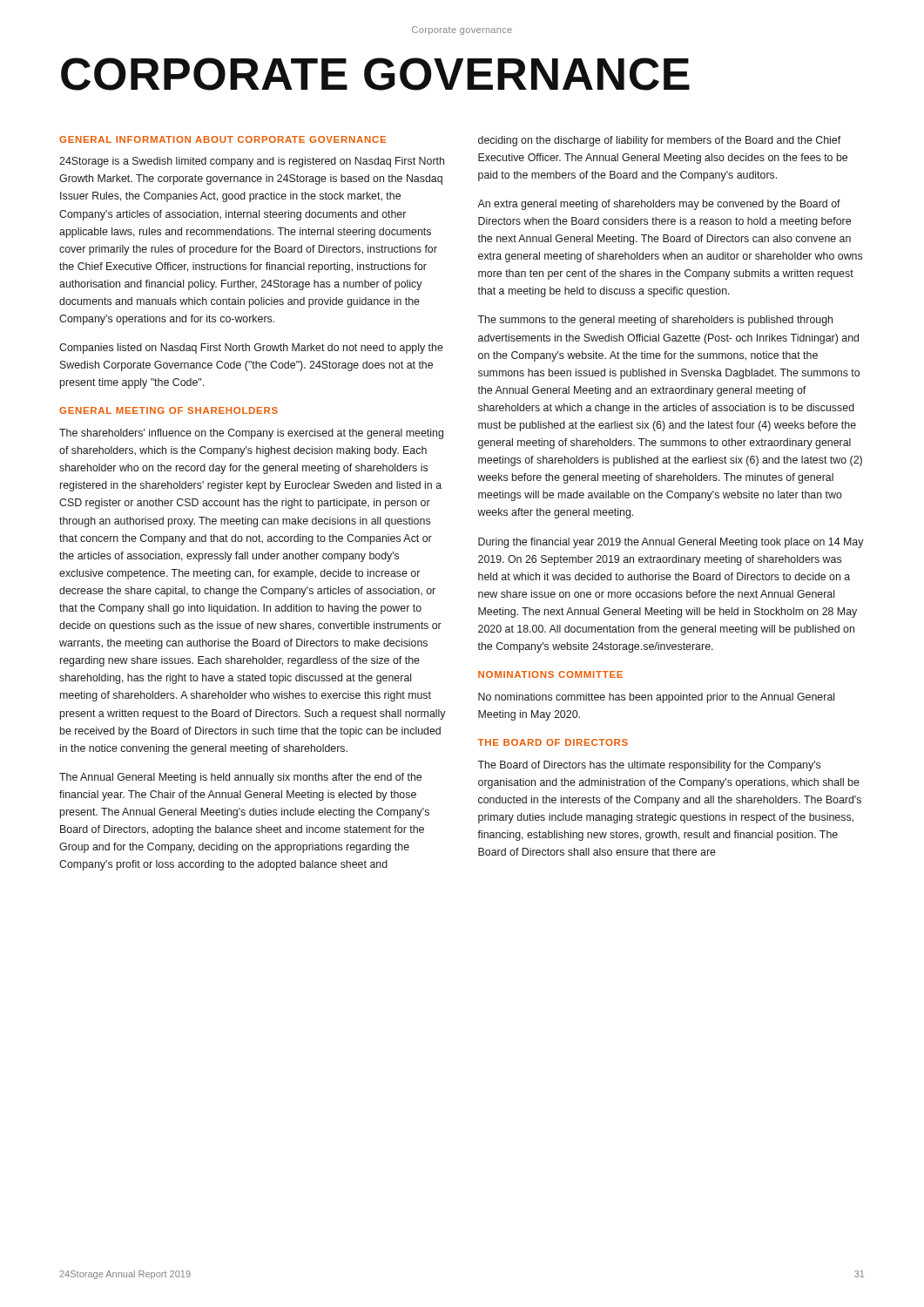Find the element starting "The Board of Directors has the ultimate"
924x1307 pixels.
click(x=670, y=809)
